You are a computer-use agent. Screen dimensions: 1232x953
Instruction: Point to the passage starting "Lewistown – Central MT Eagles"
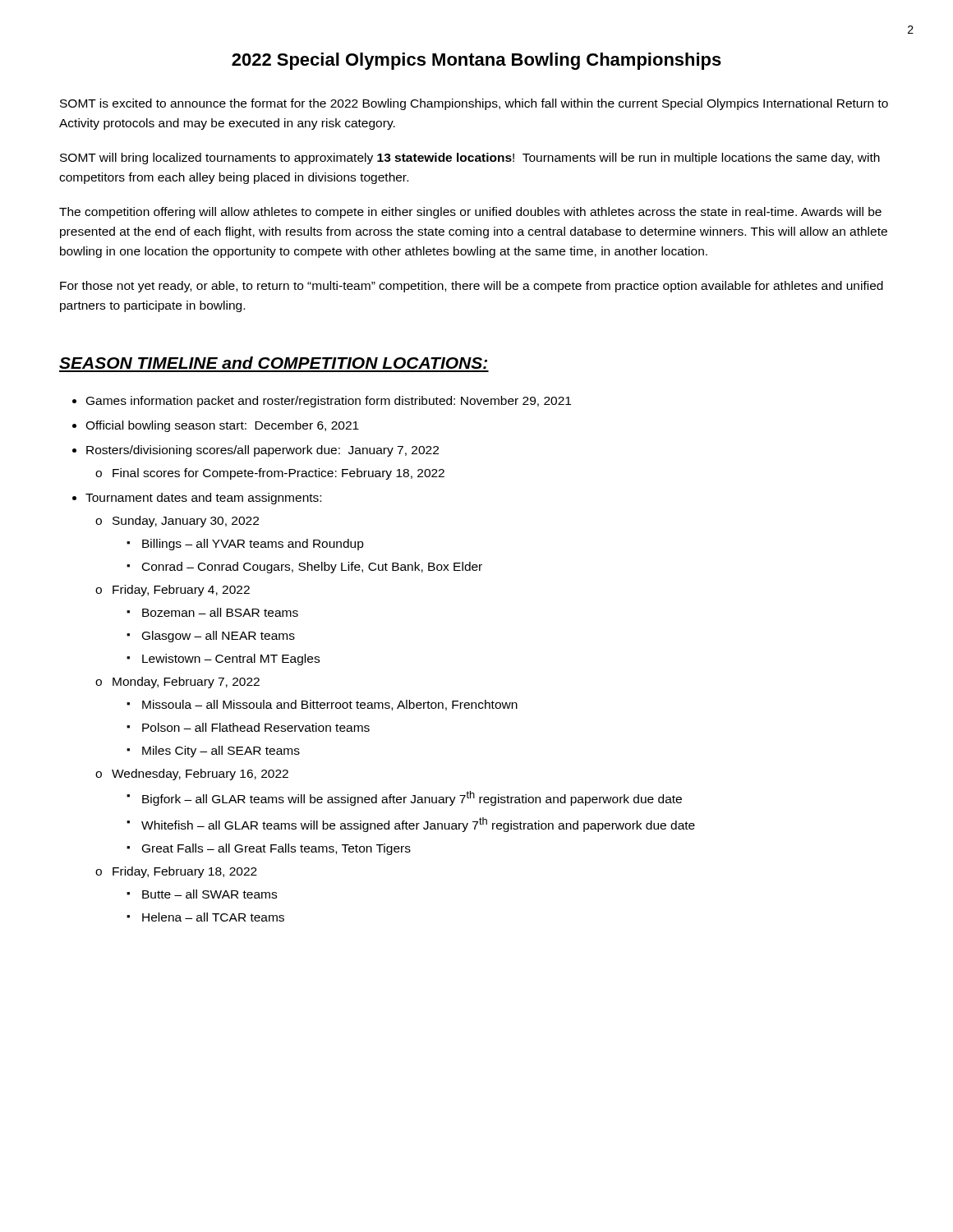[x=231, y=659]
